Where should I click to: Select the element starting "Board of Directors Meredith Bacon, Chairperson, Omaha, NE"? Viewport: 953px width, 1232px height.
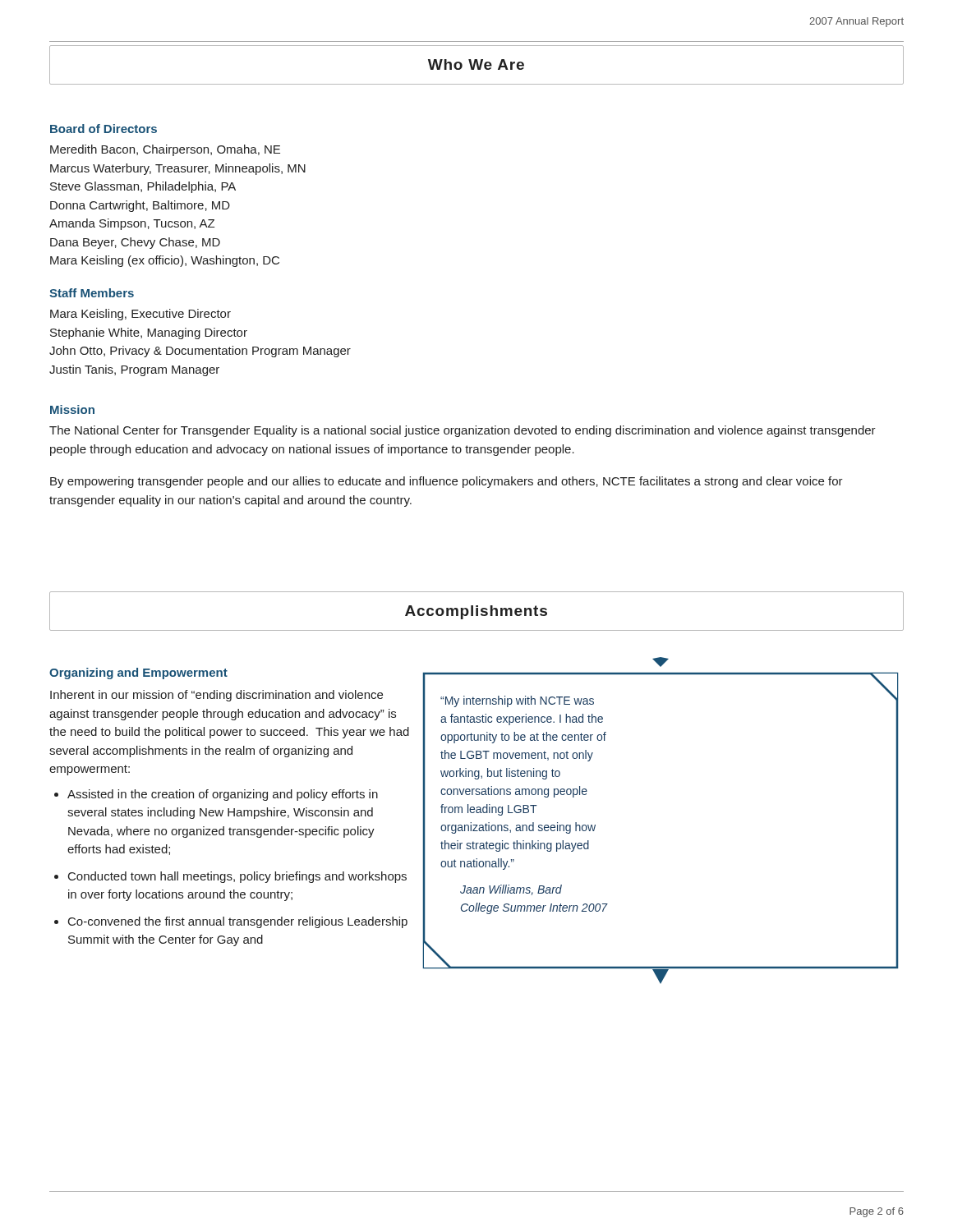click(x=104, y=129)
